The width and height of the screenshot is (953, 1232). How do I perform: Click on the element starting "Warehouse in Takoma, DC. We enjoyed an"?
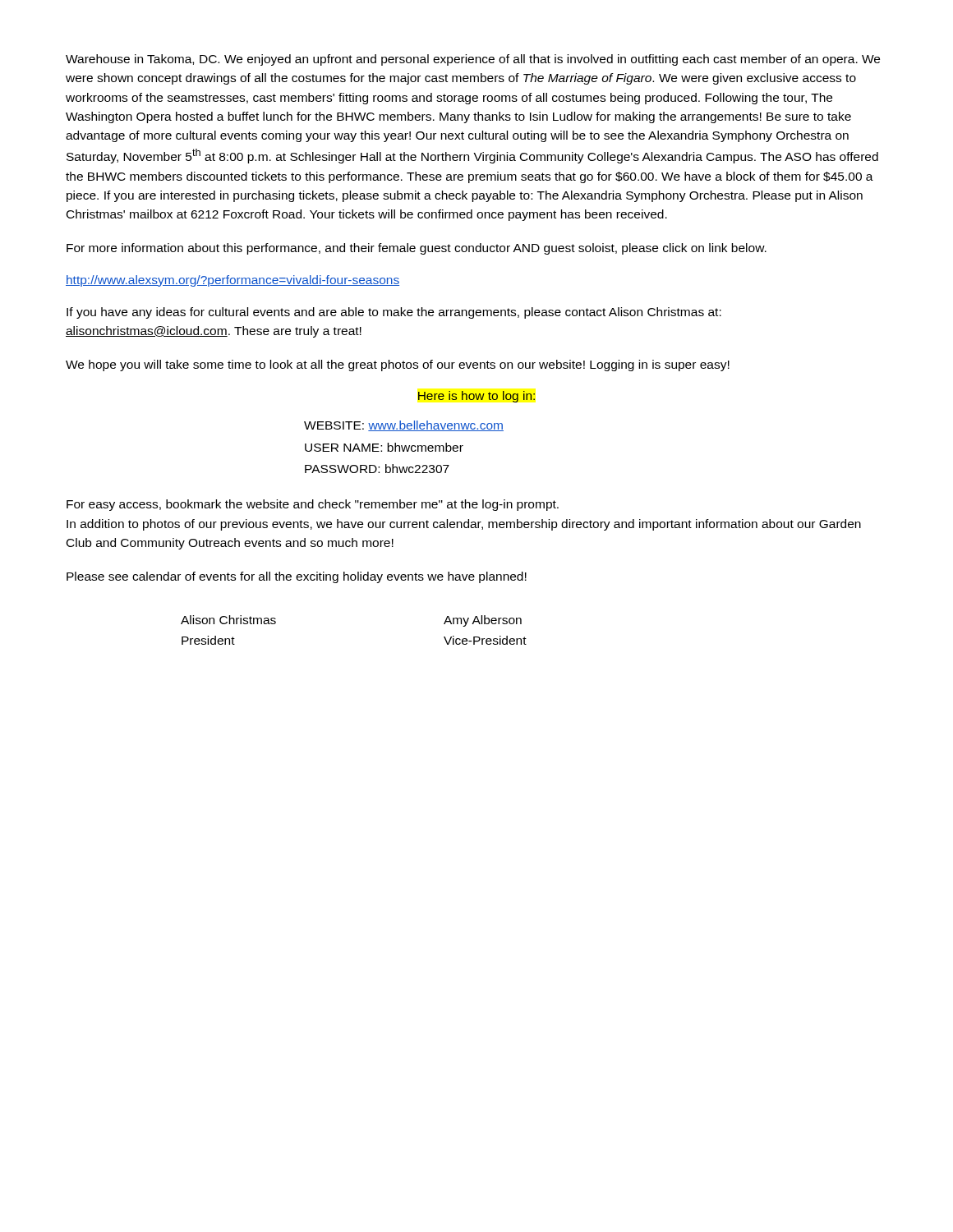(x=473, y=136)
